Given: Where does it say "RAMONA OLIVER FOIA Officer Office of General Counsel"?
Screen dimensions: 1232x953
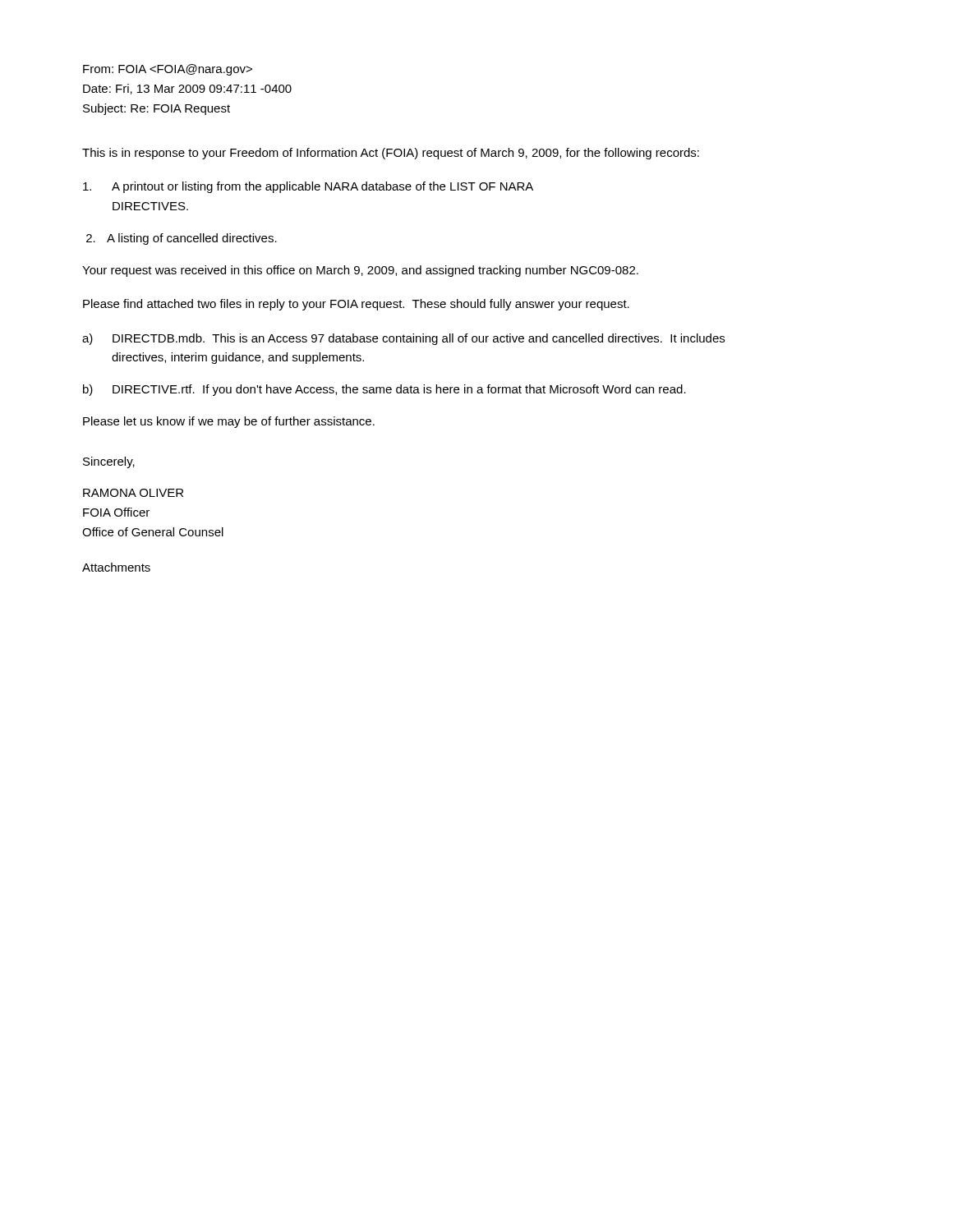Looking at the screenshot, I should coord(153,512).
